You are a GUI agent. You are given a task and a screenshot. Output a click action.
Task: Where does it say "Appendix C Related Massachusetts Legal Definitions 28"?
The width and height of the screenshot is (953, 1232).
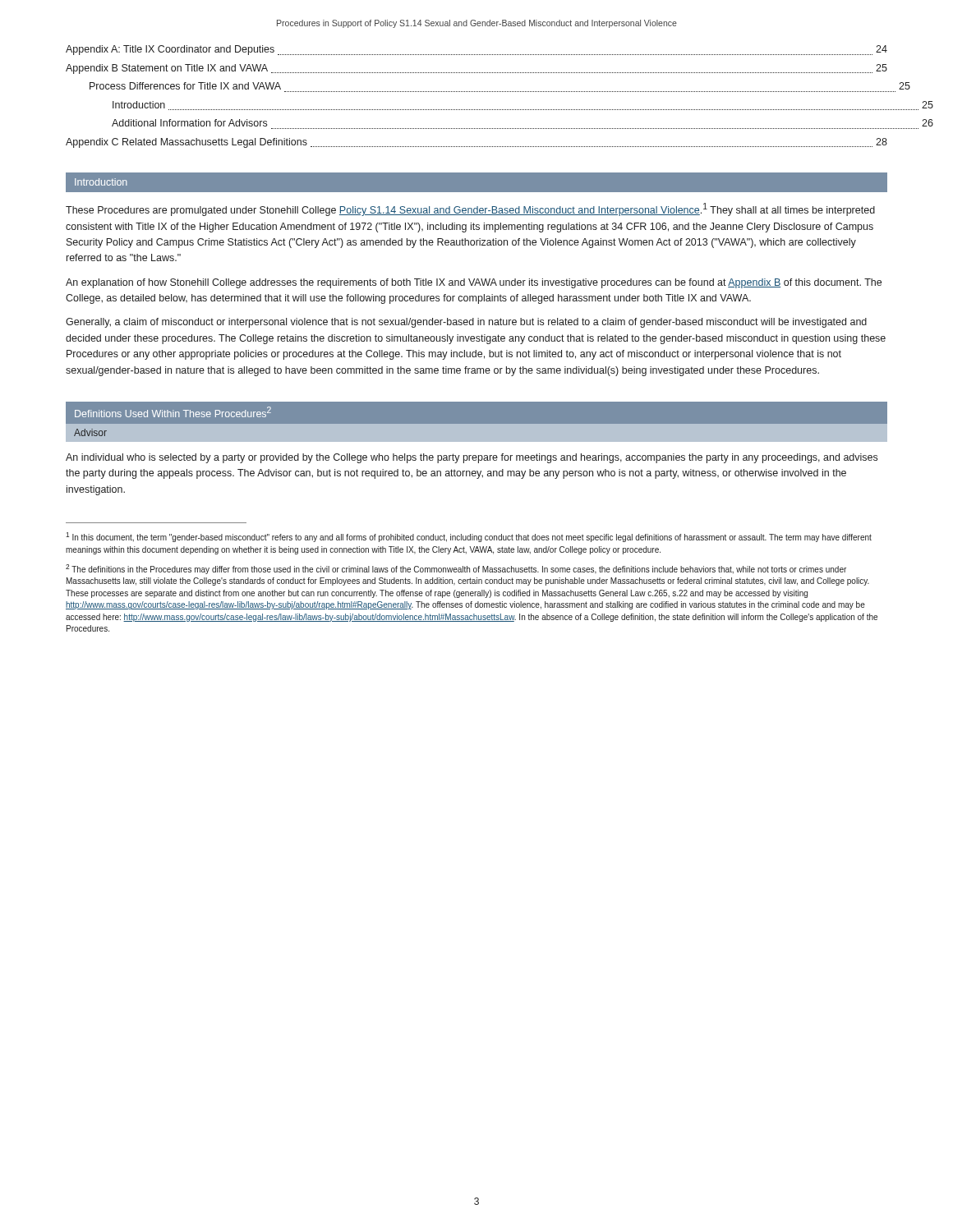476,142
